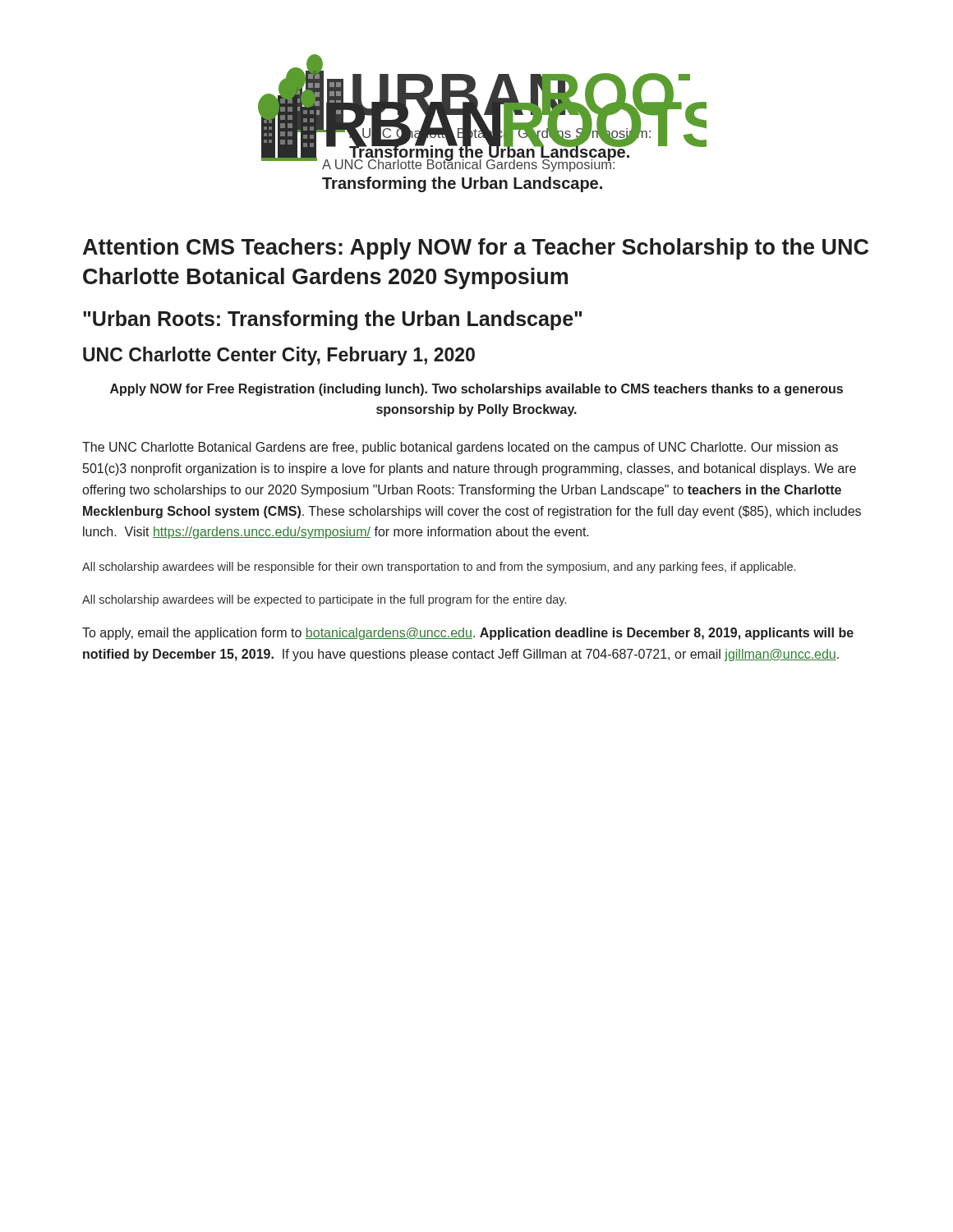The image size is (953, 1232).
Task: Locate the text block that reads "All scholarship awardees will be expected to"
Action: (x=325, y=599)
